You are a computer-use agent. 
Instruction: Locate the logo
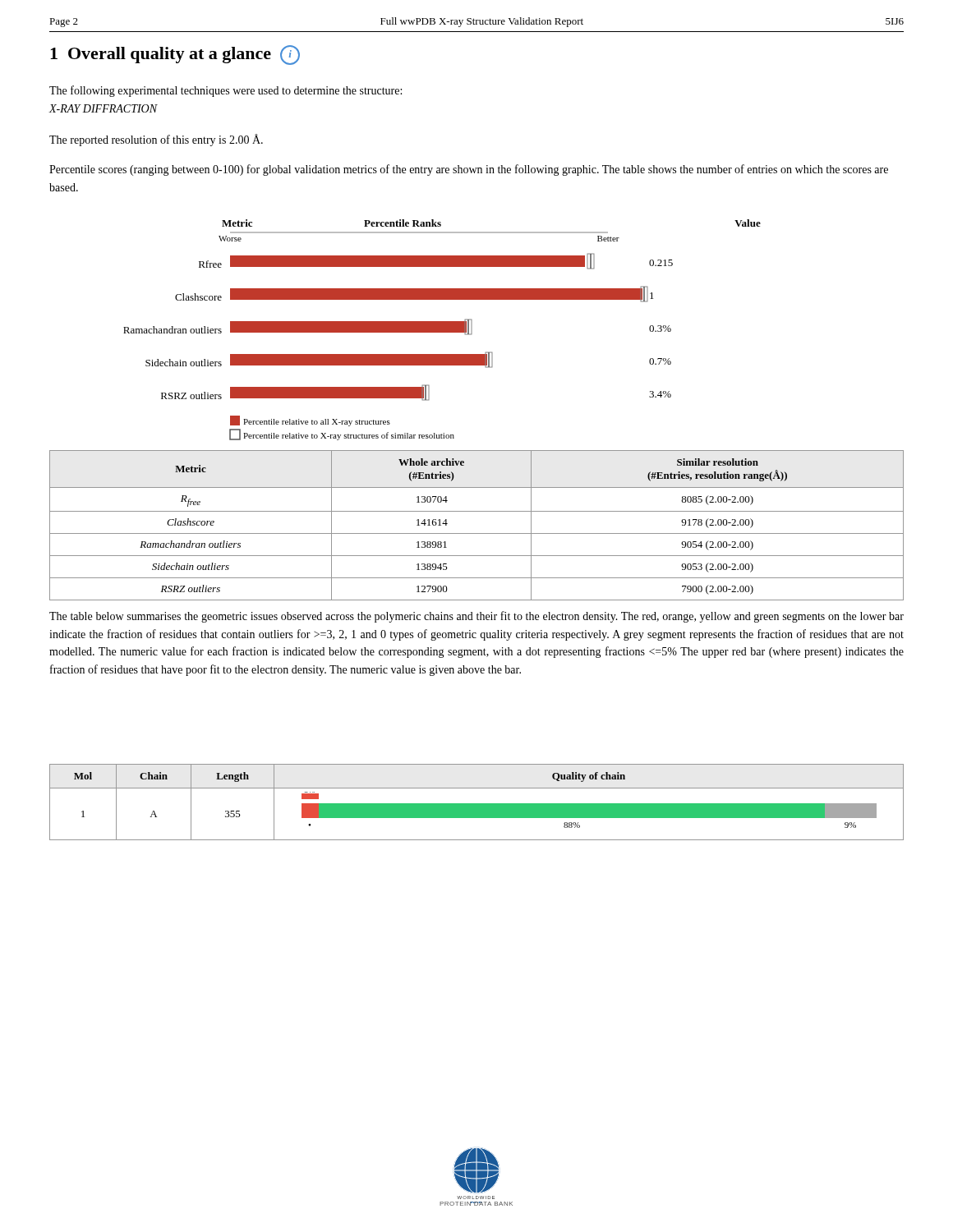click(x=476, y=1175)
